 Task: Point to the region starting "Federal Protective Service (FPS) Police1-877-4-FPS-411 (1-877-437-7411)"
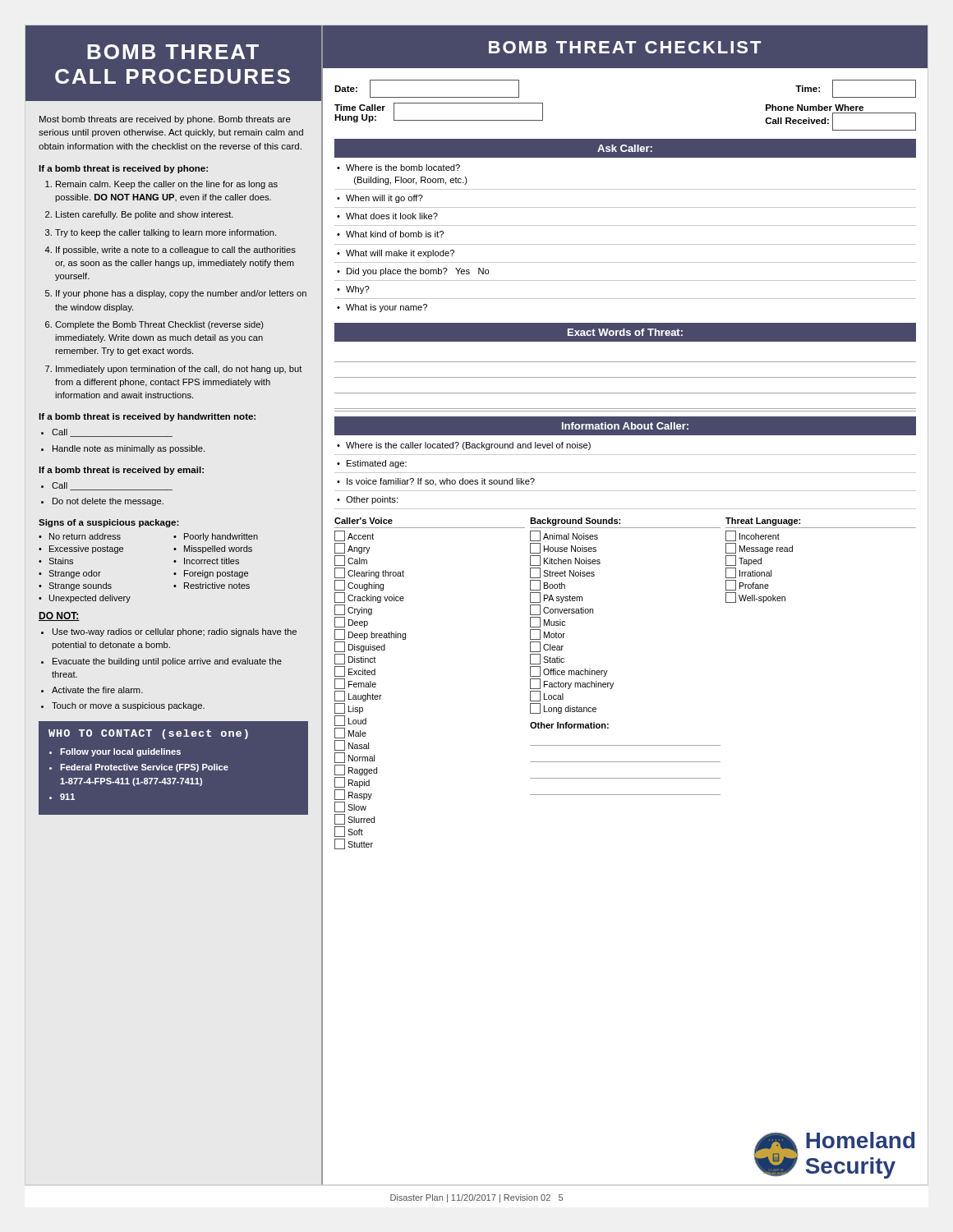(x=144, y=774)
